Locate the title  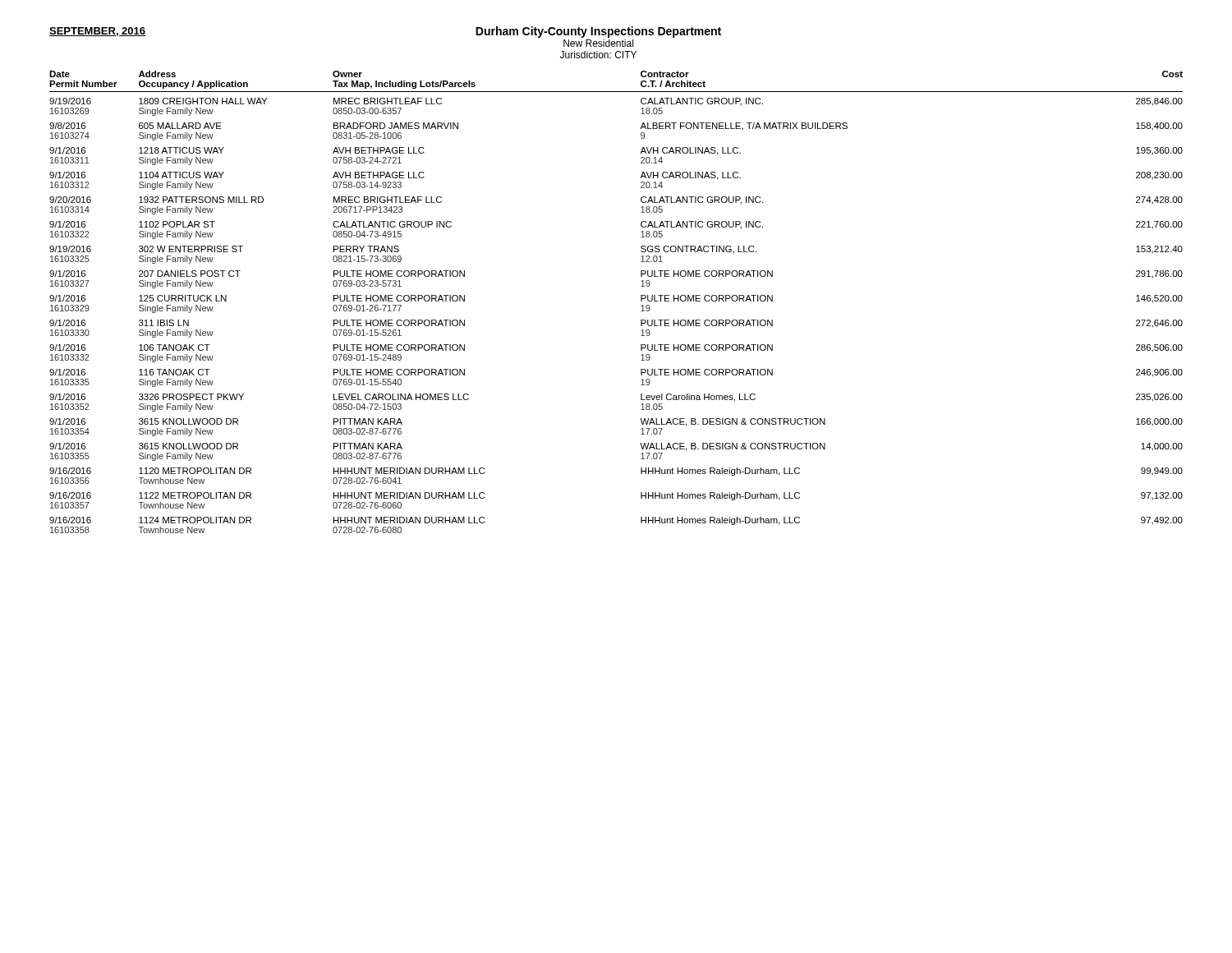coord(598,31)
